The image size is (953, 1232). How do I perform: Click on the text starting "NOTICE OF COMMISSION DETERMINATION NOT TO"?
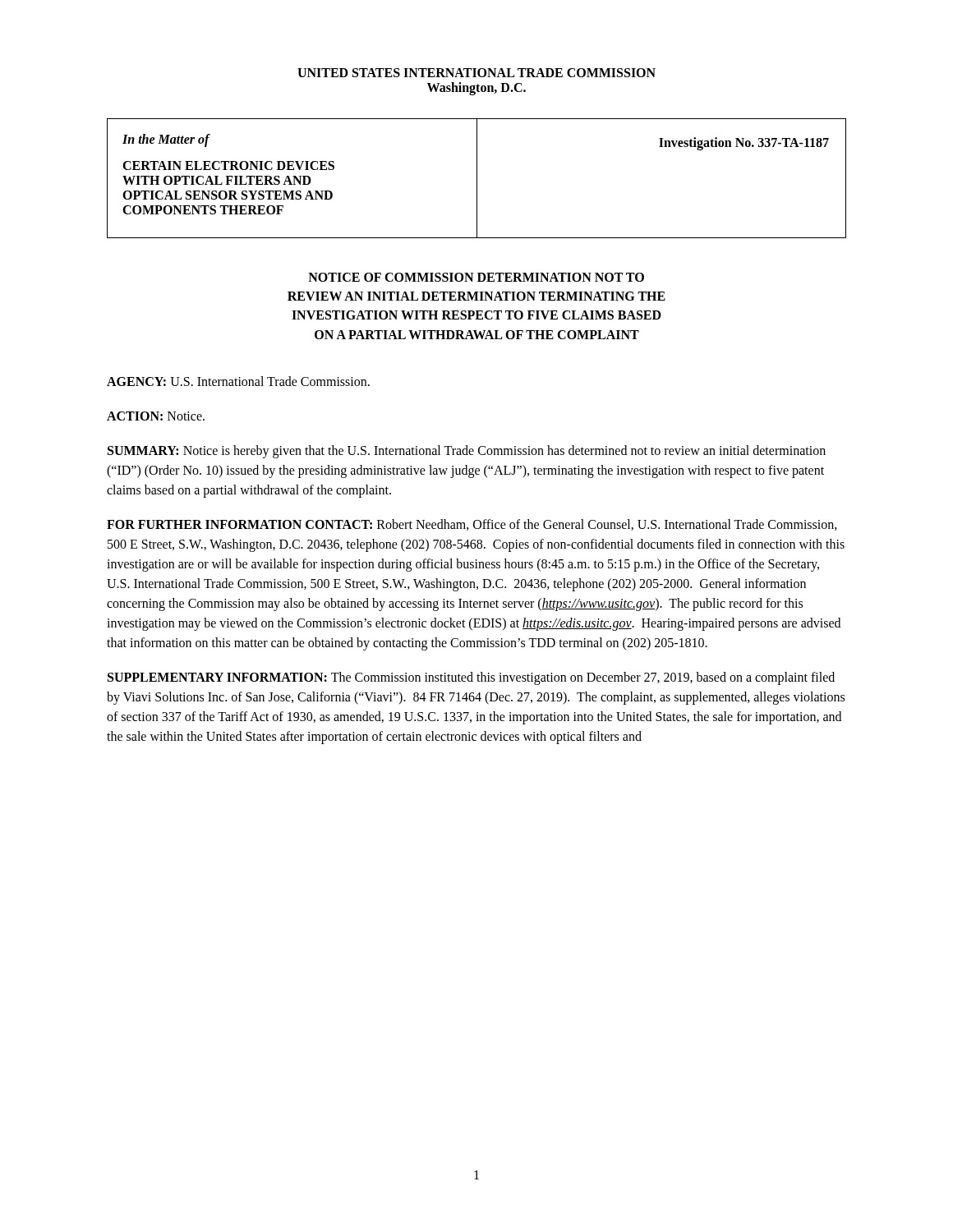coord(476,306)
